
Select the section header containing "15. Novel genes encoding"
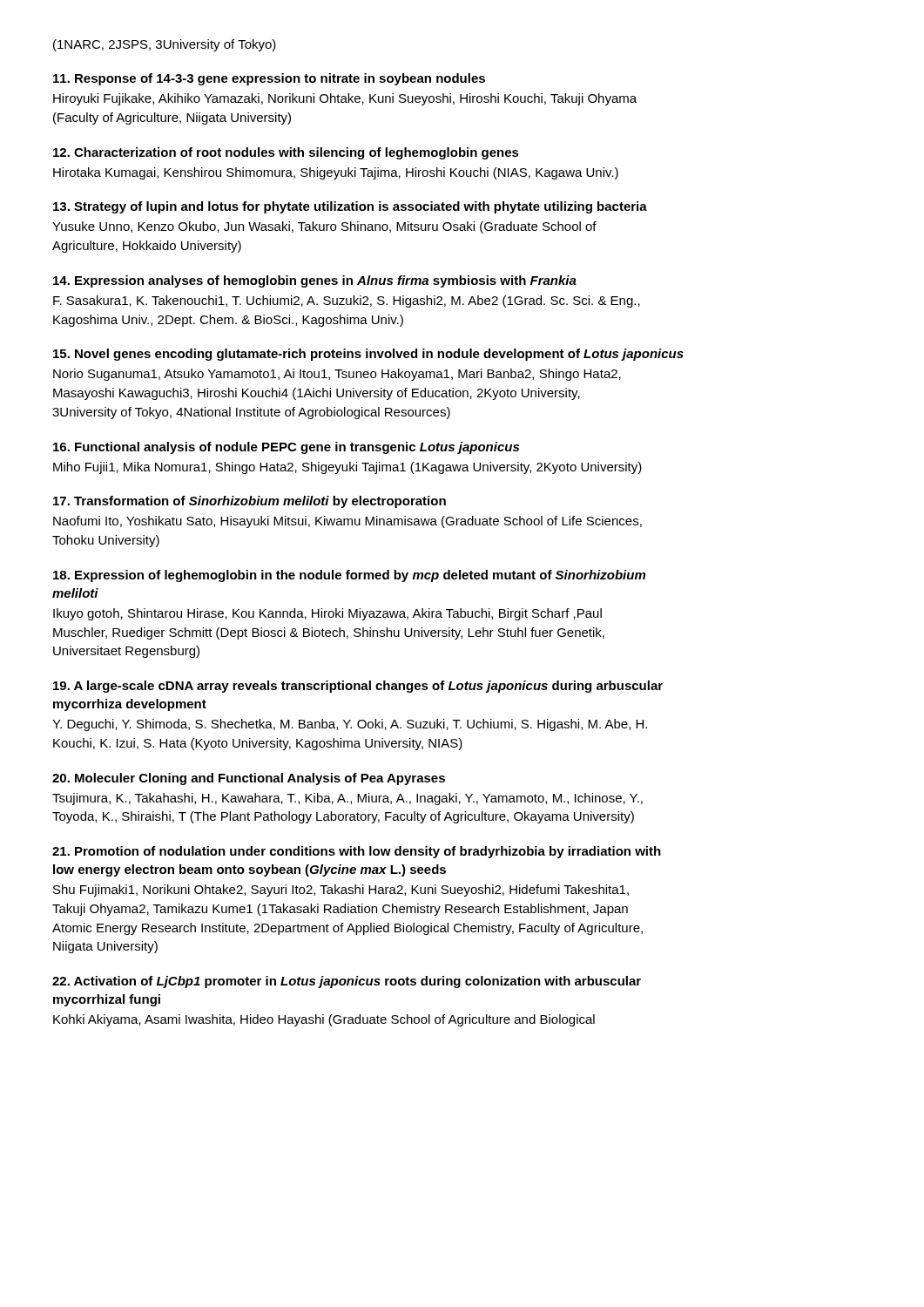click(x=462, y=383)
